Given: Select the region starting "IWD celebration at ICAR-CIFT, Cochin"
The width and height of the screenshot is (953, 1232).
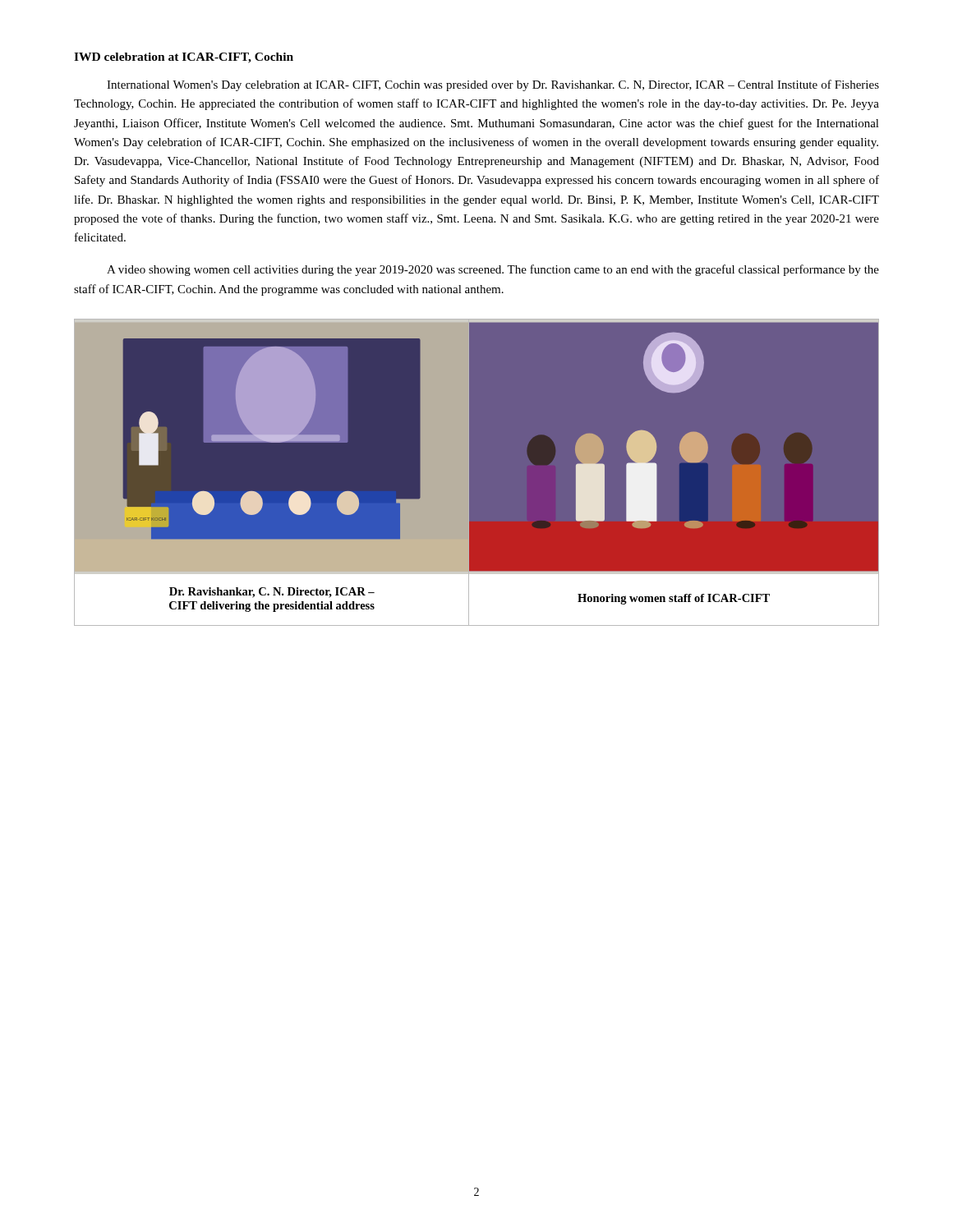Looking at the screenshot, I should 184,56.
